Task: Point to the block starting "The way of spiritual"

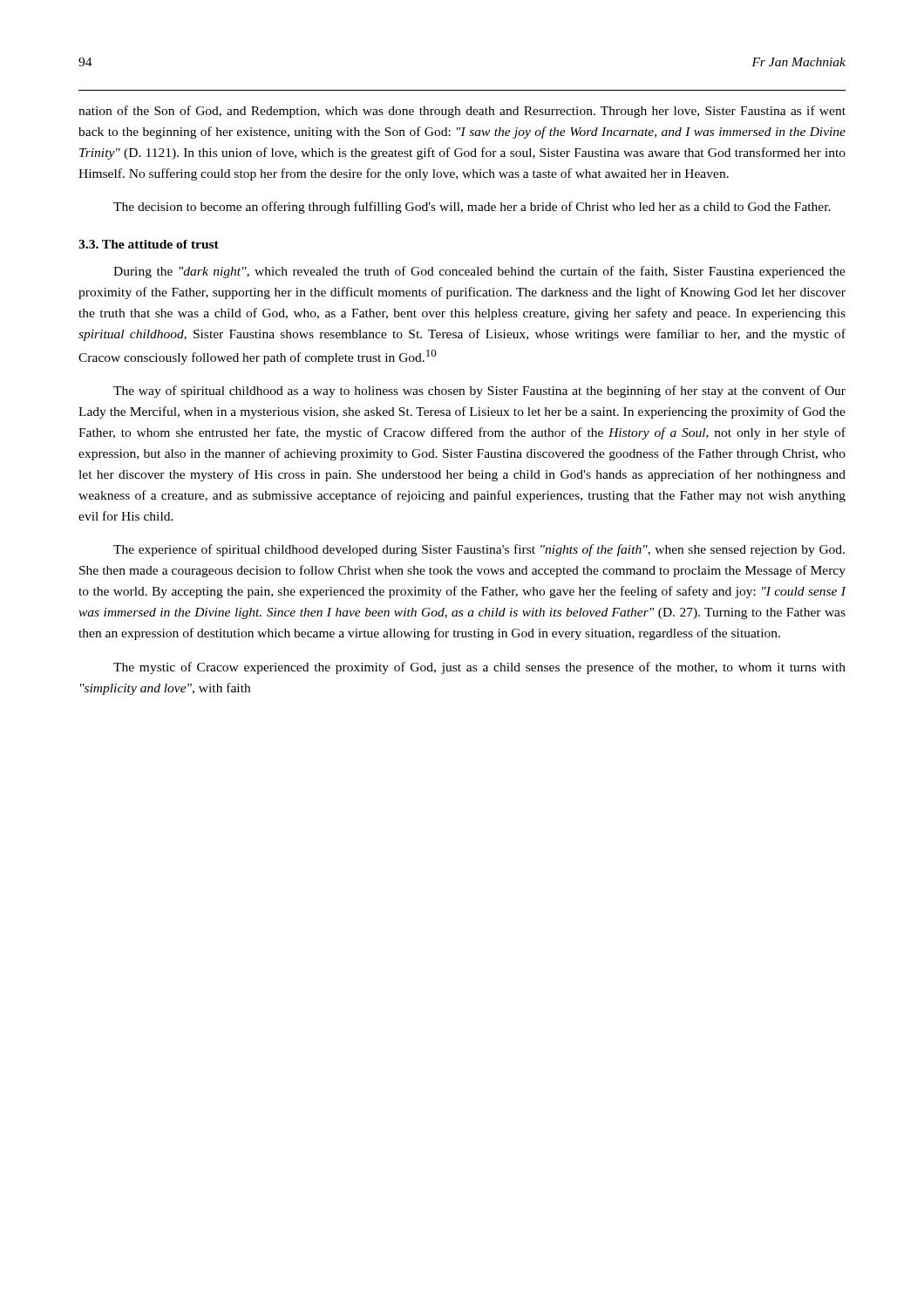Action: tap(462, 454)
